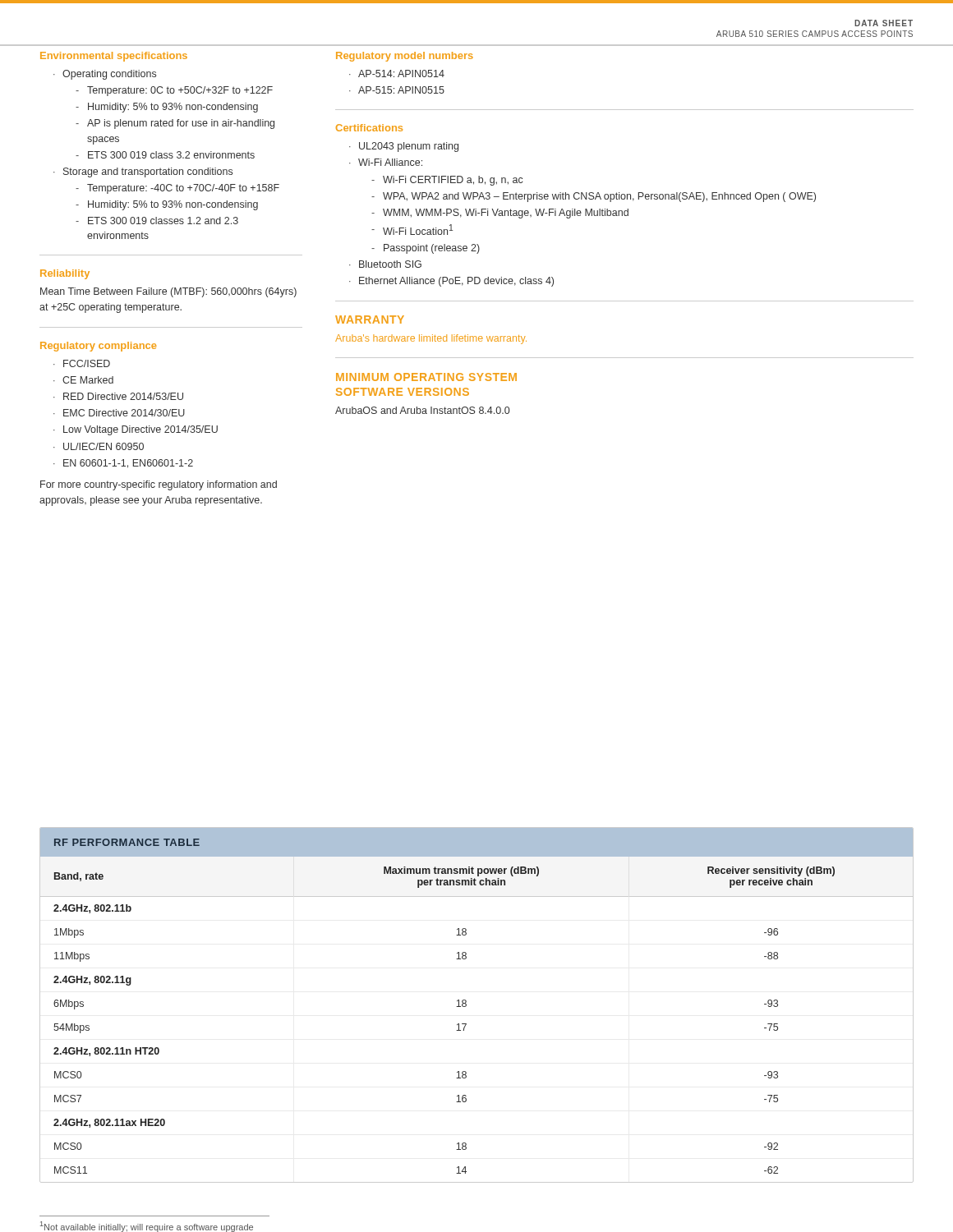The height and width of the screenshot is (1232, 953).
Task: Select the block starting "Aruba's hardware limited lifetime warranty."
Action: [x=431, y=338]
